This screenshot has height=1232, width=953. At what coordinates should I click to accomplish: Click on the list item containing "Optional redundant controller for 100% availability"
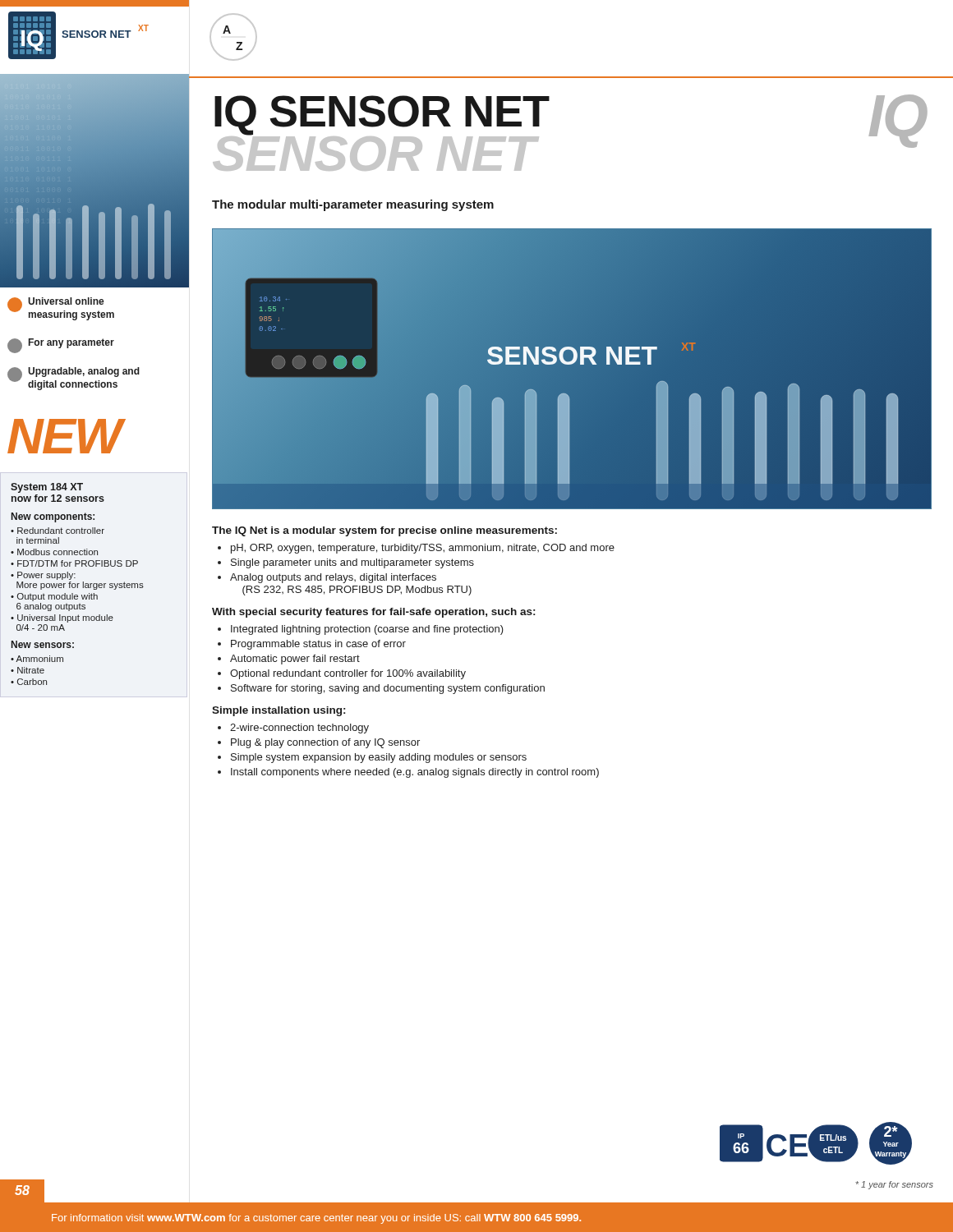point(348,673)
